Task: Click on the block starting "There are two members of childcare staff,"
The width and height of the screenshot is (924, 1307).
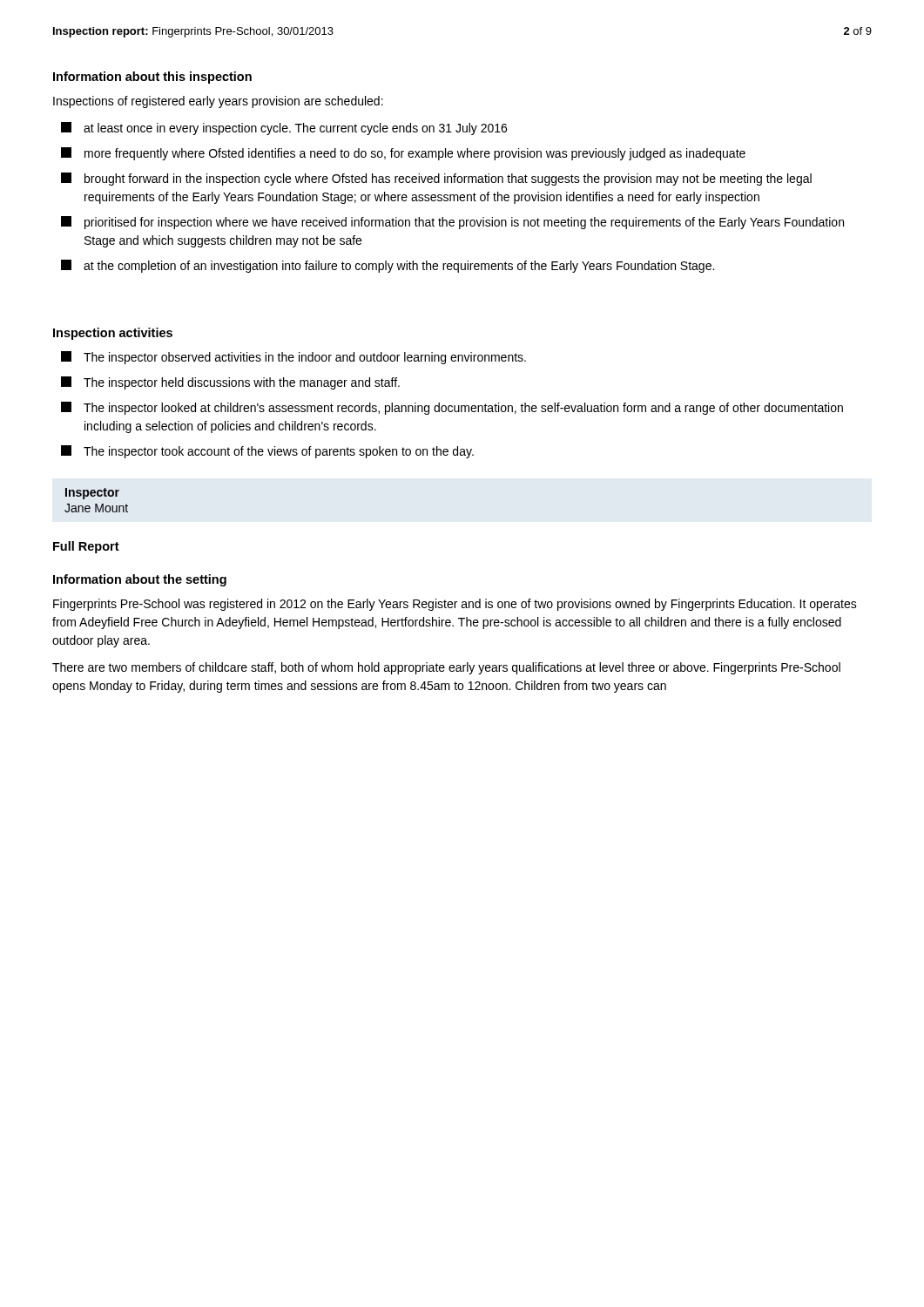Action: click(x=447, y=677)
